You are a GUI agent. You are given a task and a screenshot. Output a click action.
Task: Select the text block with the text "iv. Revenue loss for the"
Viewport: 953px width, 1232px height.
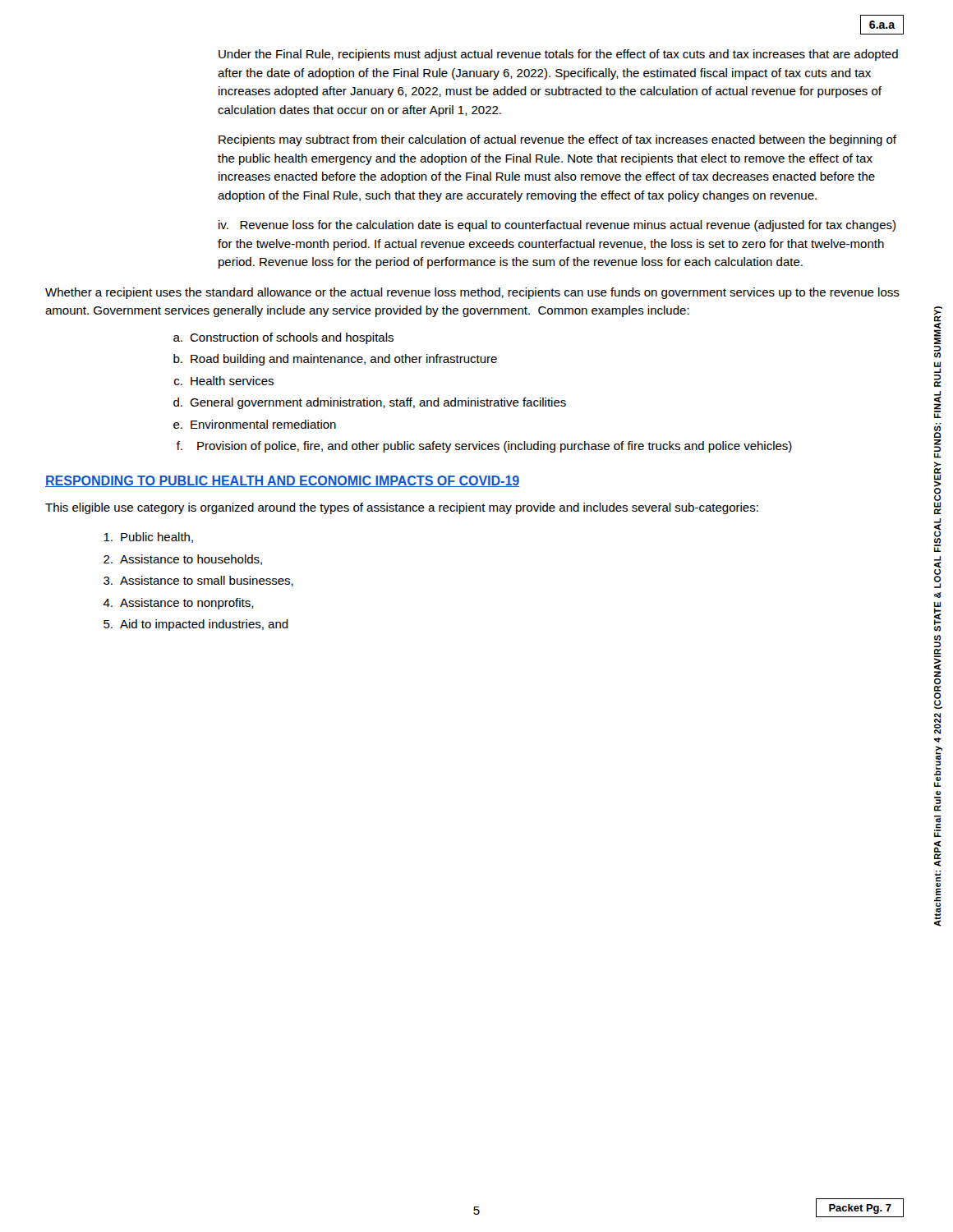(x=557, y=243)
